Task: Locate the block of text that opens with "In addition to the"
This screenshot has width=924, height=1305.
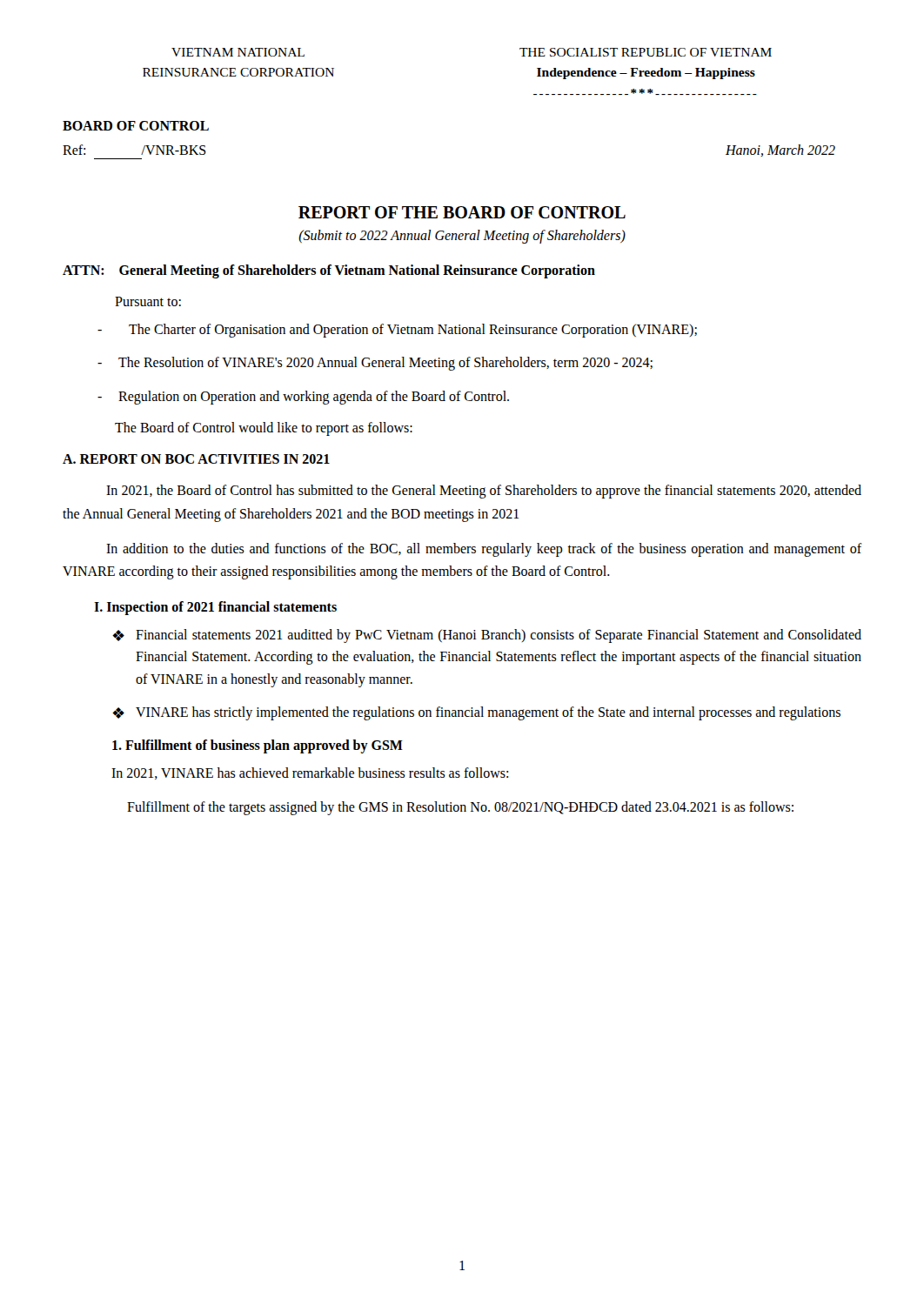Action: click(x=462, y=560)
